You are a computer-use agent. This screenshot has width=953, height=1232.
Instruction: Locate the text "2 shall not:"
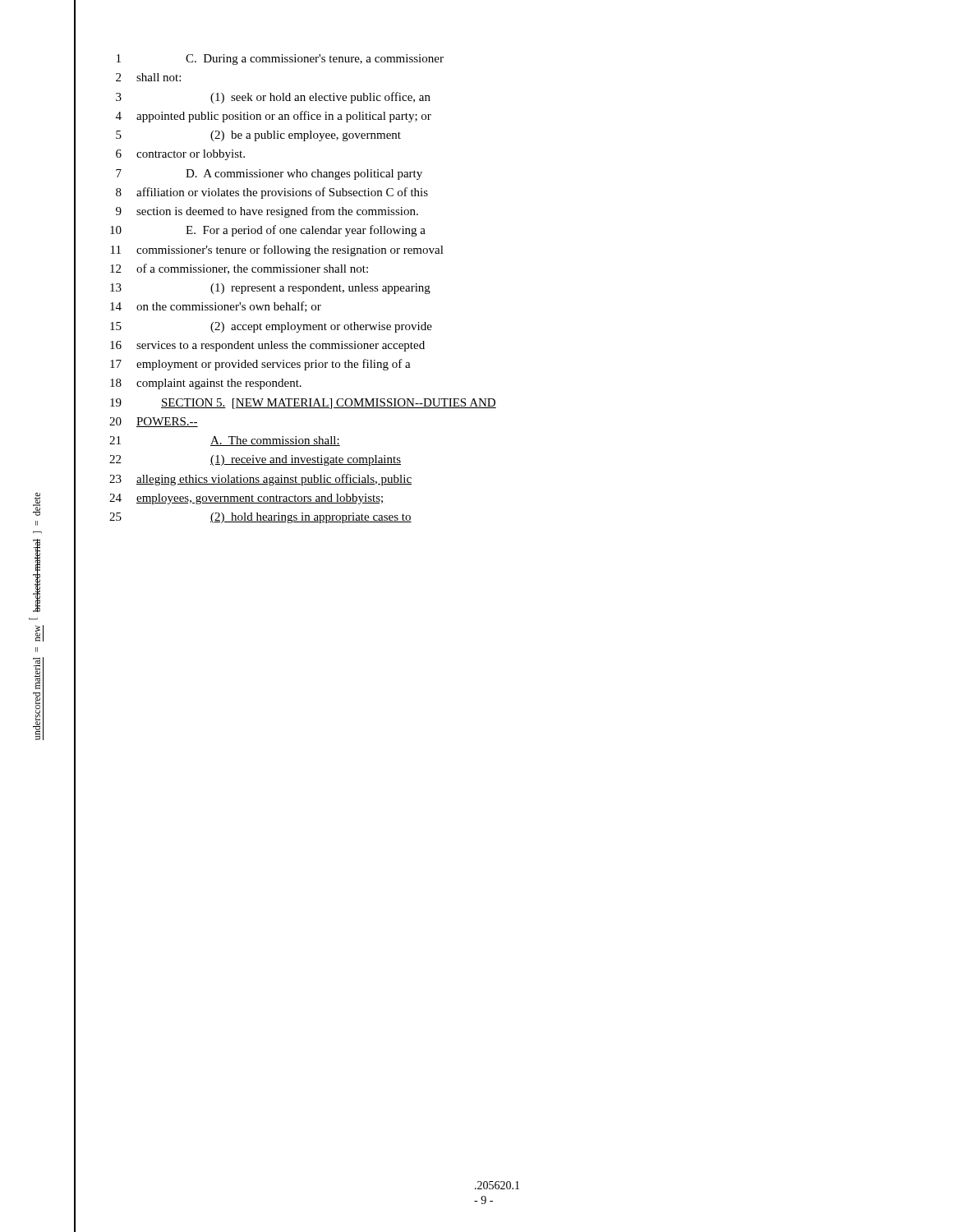pyautogui.click(x=148, y=77)
